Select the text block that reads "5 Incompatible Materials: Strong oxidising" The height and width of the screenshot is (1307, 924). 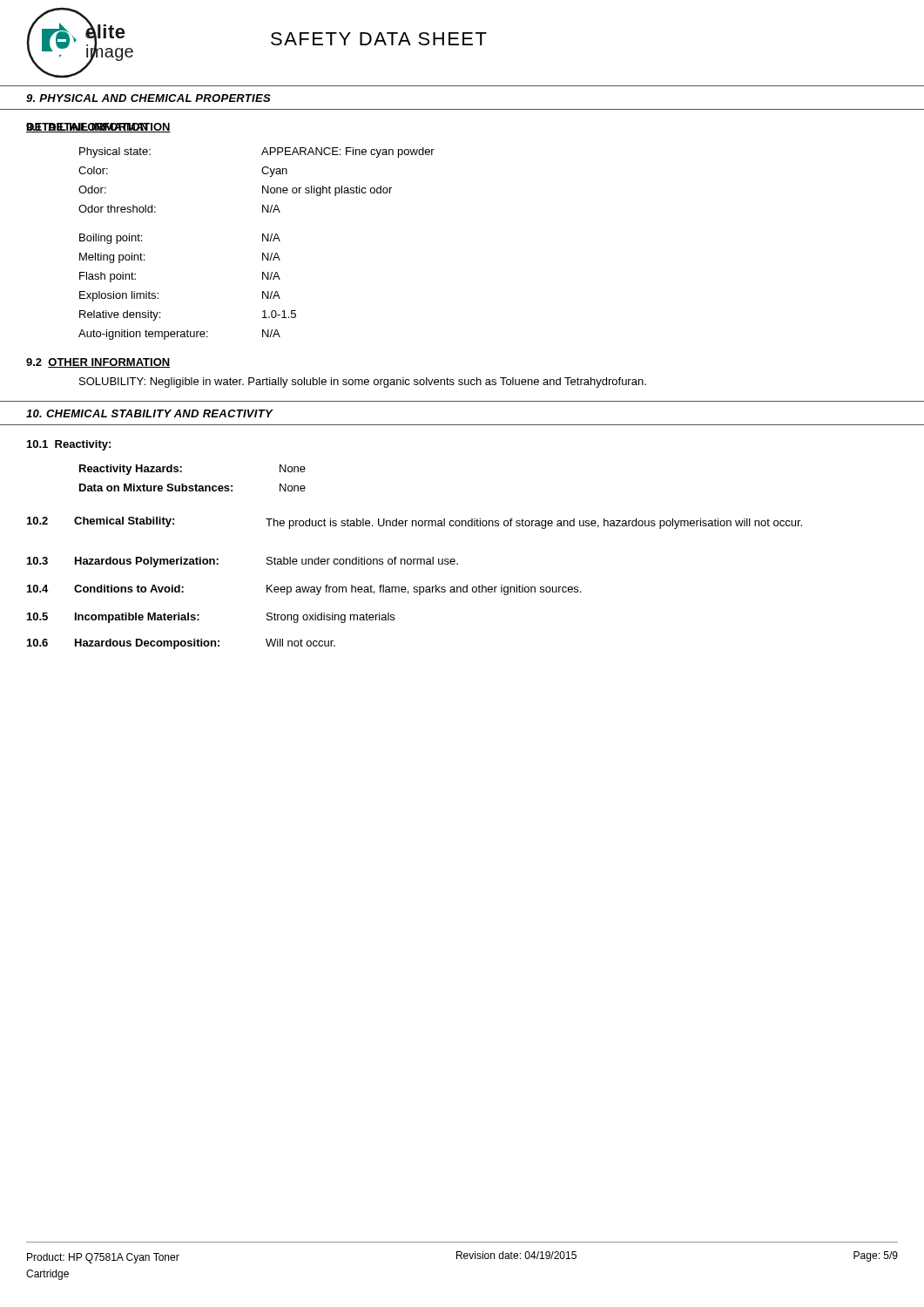click(34, 617)
